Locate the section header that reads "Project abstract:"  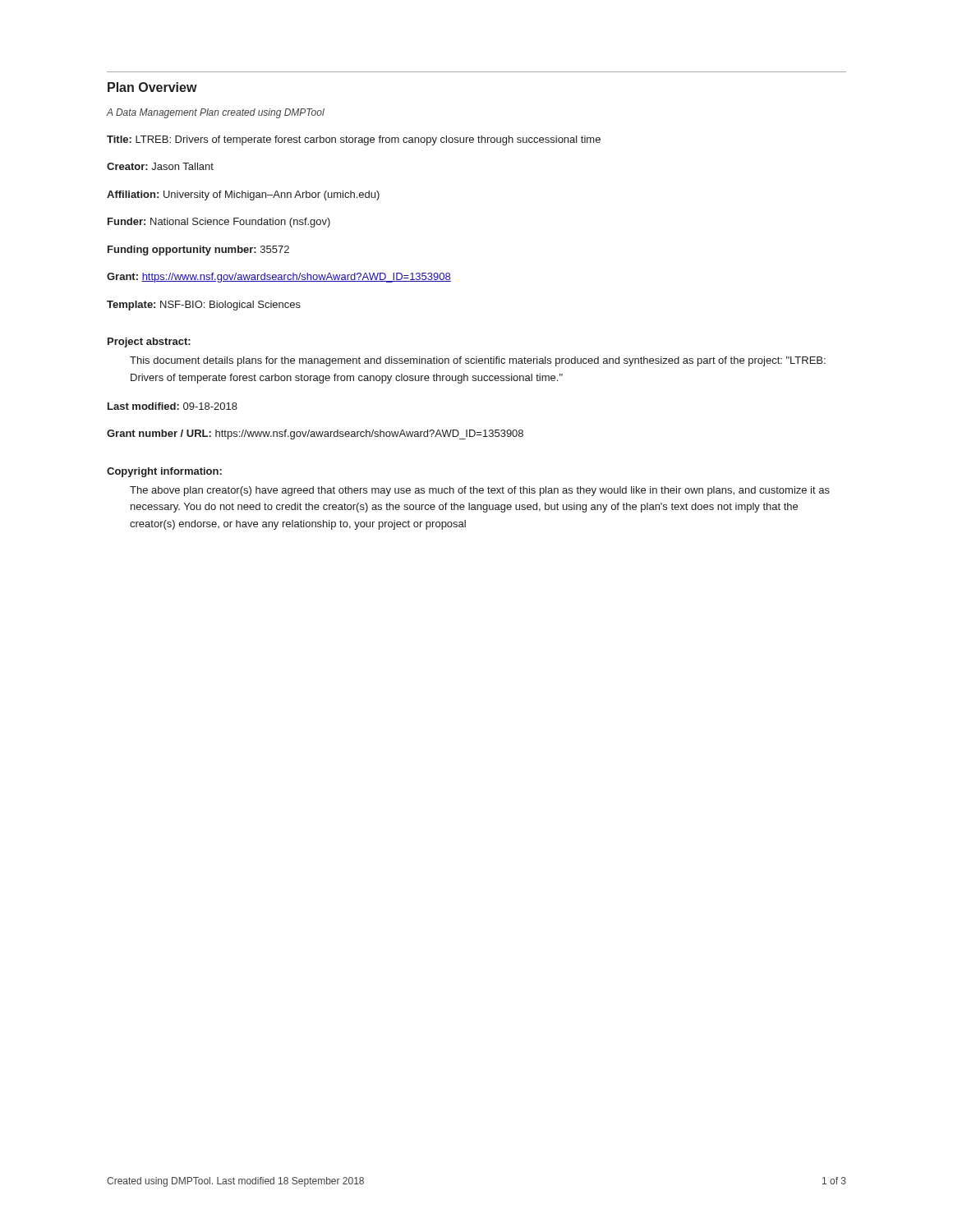[x=149, y=341]
